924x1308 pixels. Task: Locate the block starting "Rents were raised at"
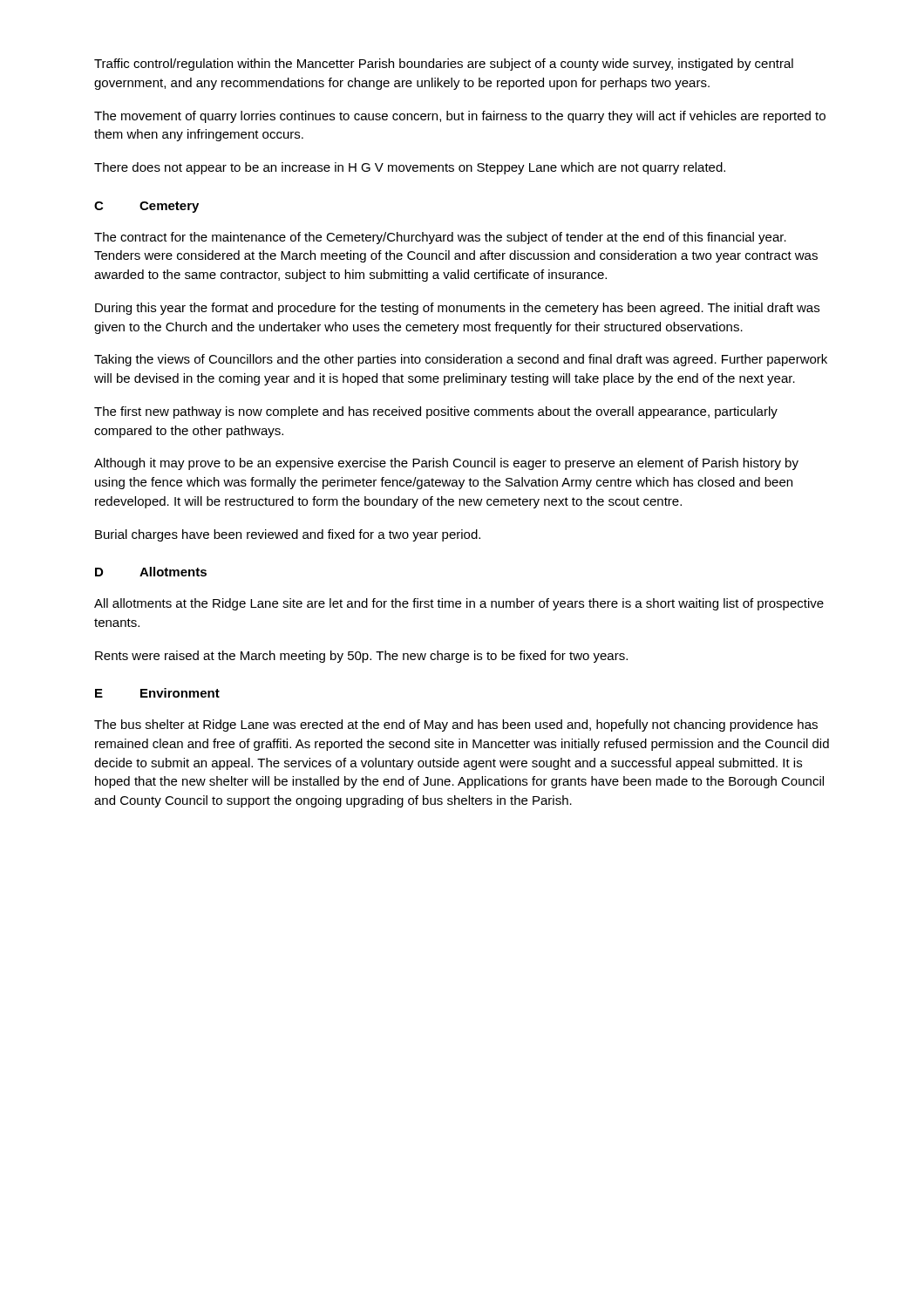361,655
